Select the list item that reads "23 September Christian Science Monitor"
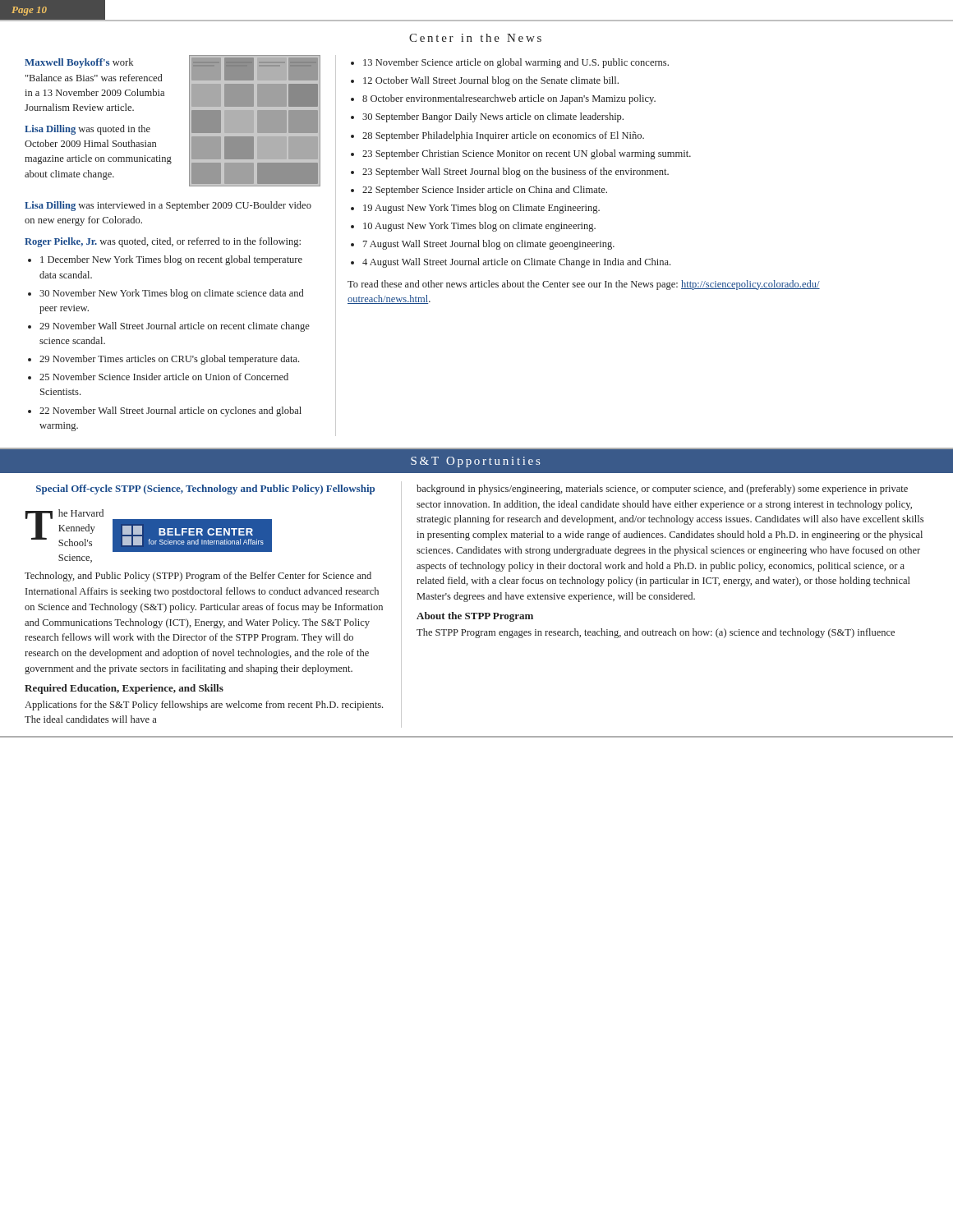This screenshot has width=953, height=1232. coord(527,153)
